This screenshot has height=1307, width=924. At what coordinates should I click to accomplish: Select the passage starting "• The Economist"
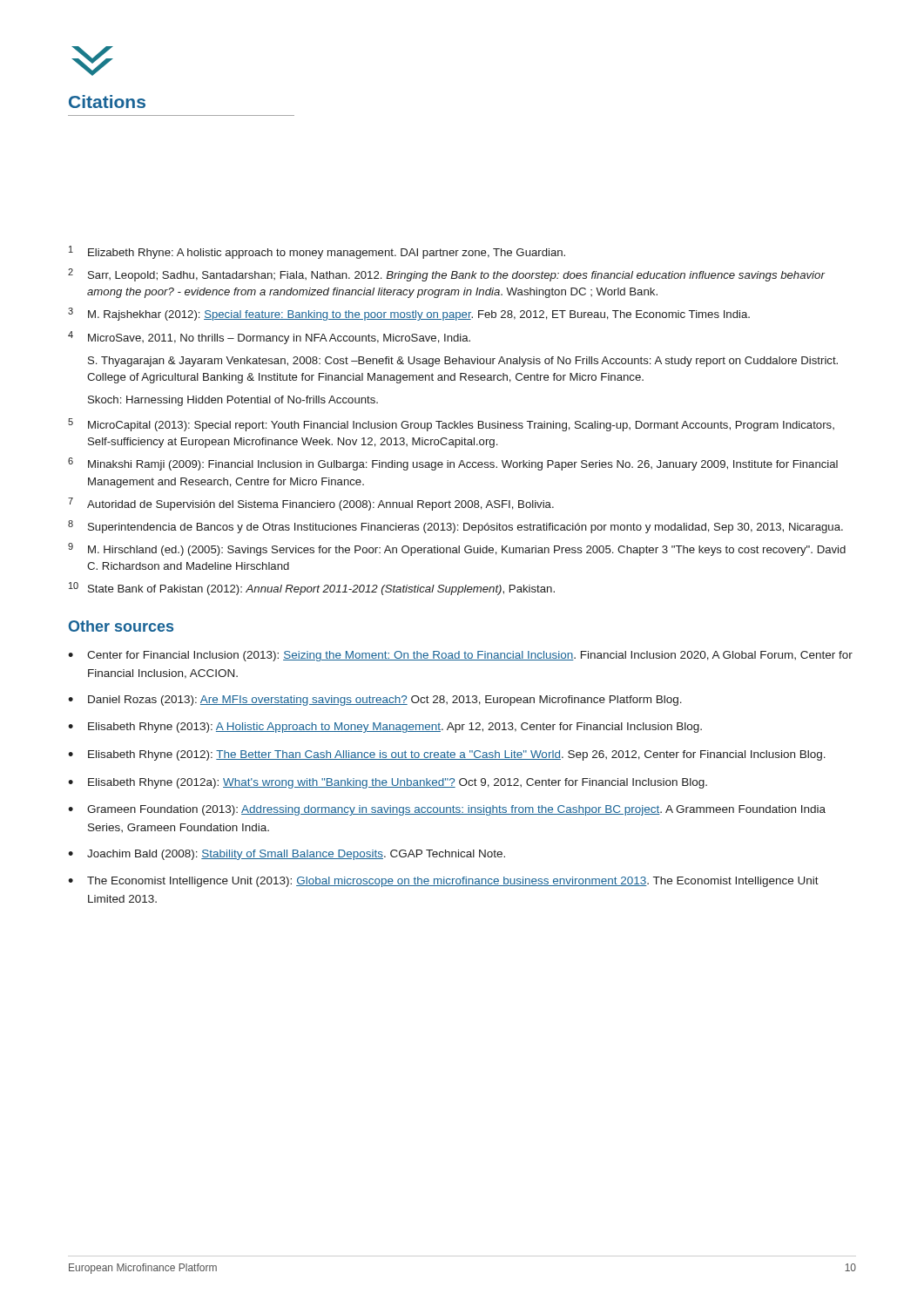[x=462, y=890]
